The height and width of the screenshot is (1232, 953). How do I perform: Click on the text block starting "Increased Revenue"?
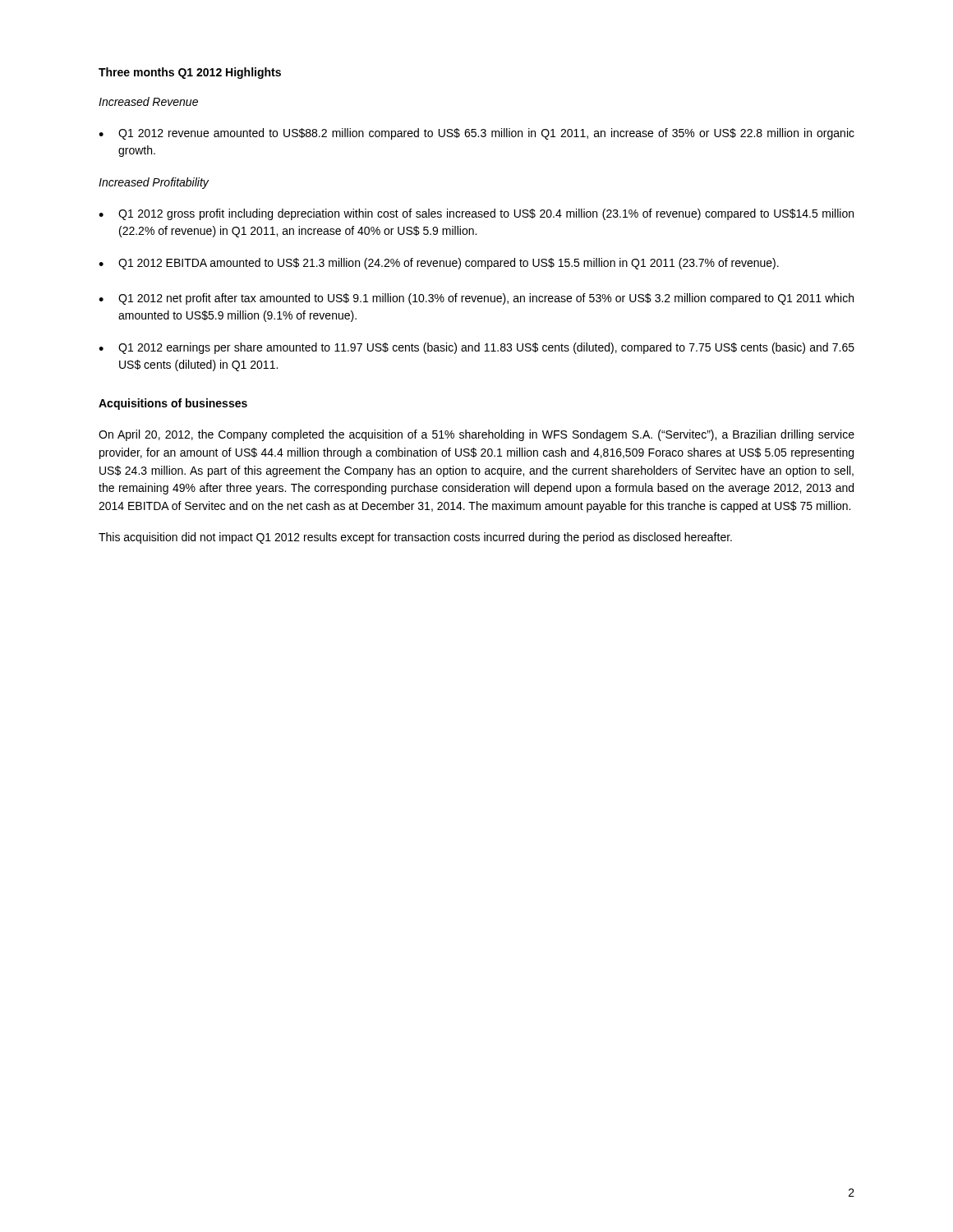pos(148,102)
